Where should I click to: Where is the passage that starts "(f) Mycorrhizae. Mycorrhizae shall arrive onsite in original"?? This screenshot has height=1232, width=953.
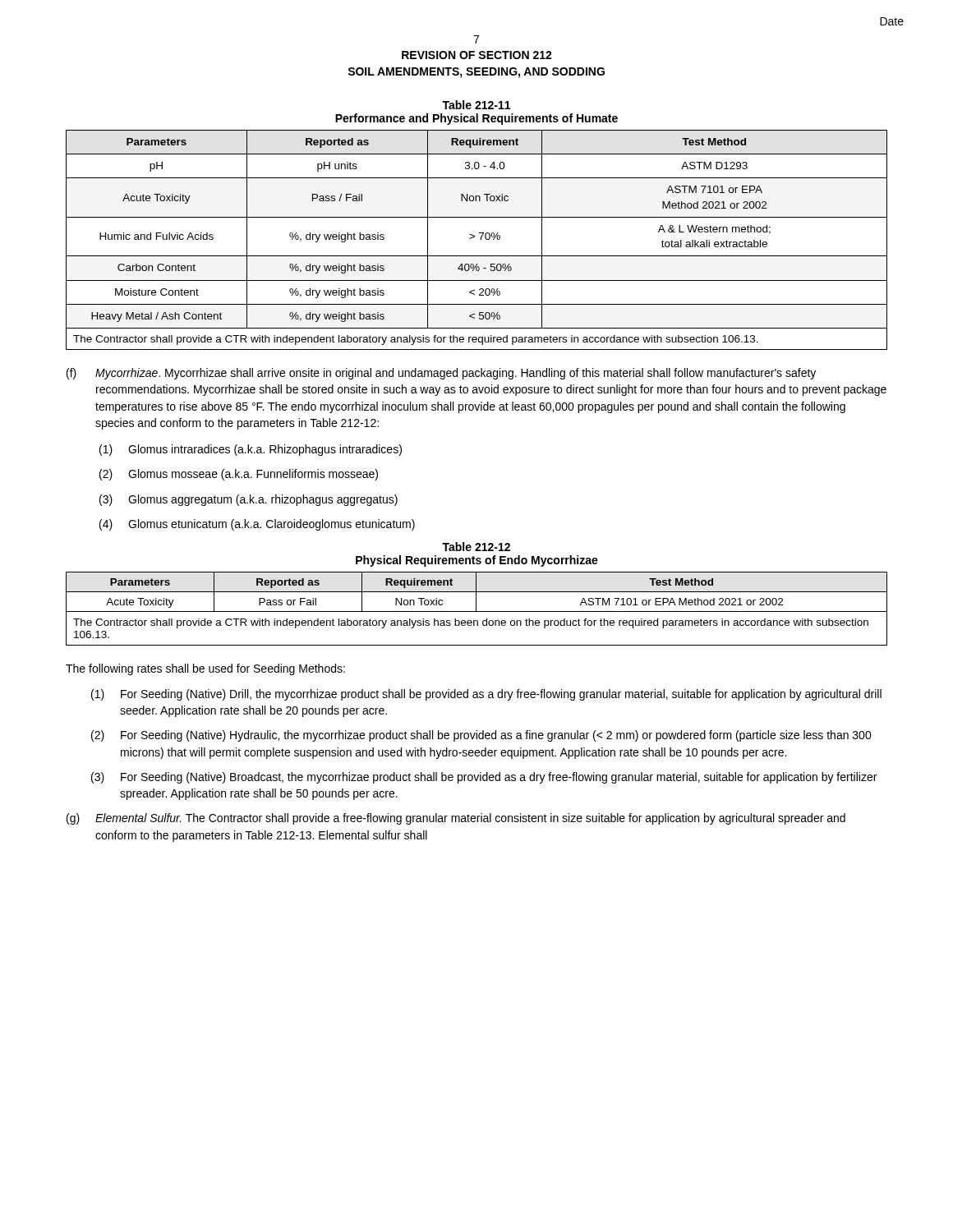pos(476,398)
